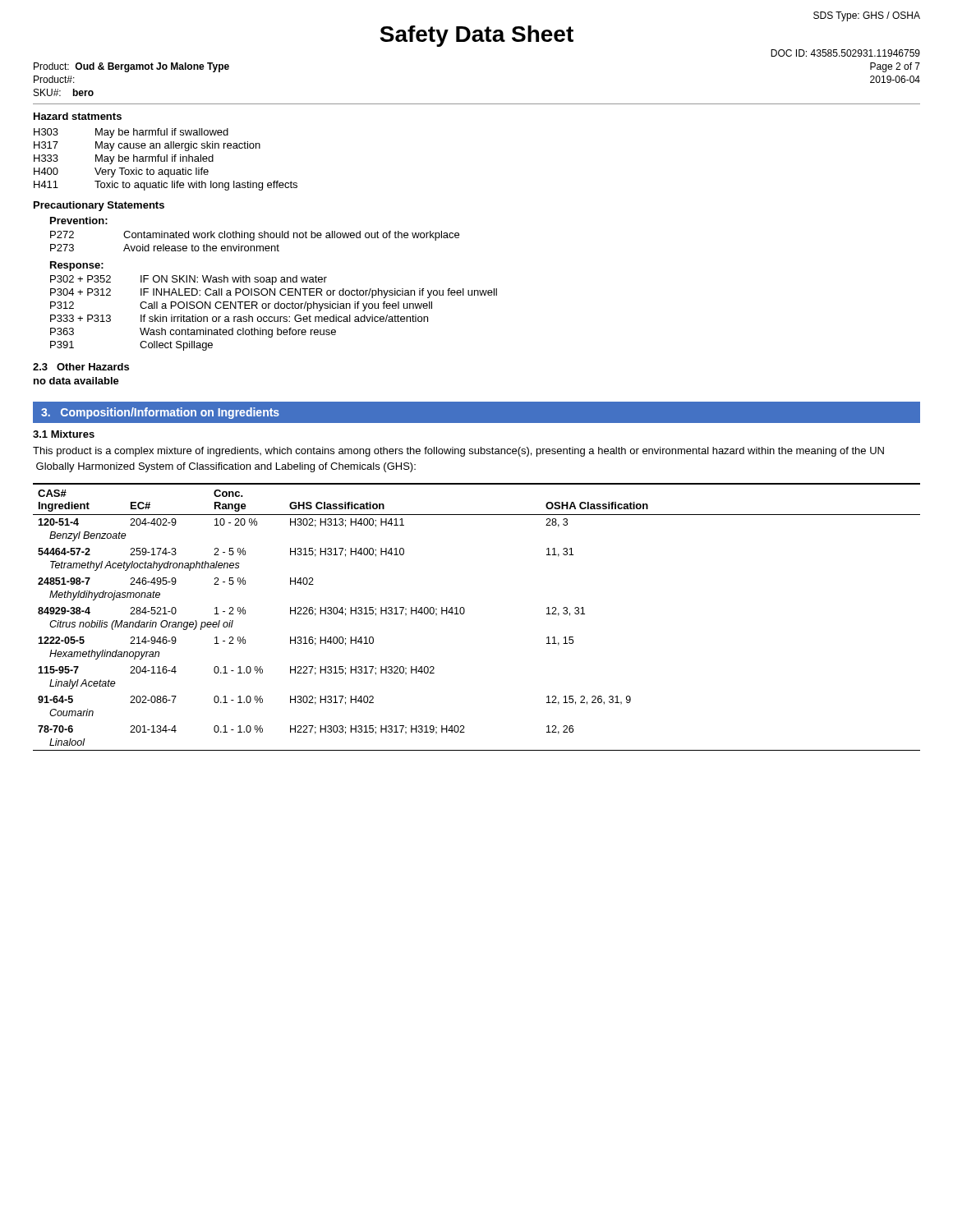Locate the element starting "P333 + P313 If"

pos(239,318)
